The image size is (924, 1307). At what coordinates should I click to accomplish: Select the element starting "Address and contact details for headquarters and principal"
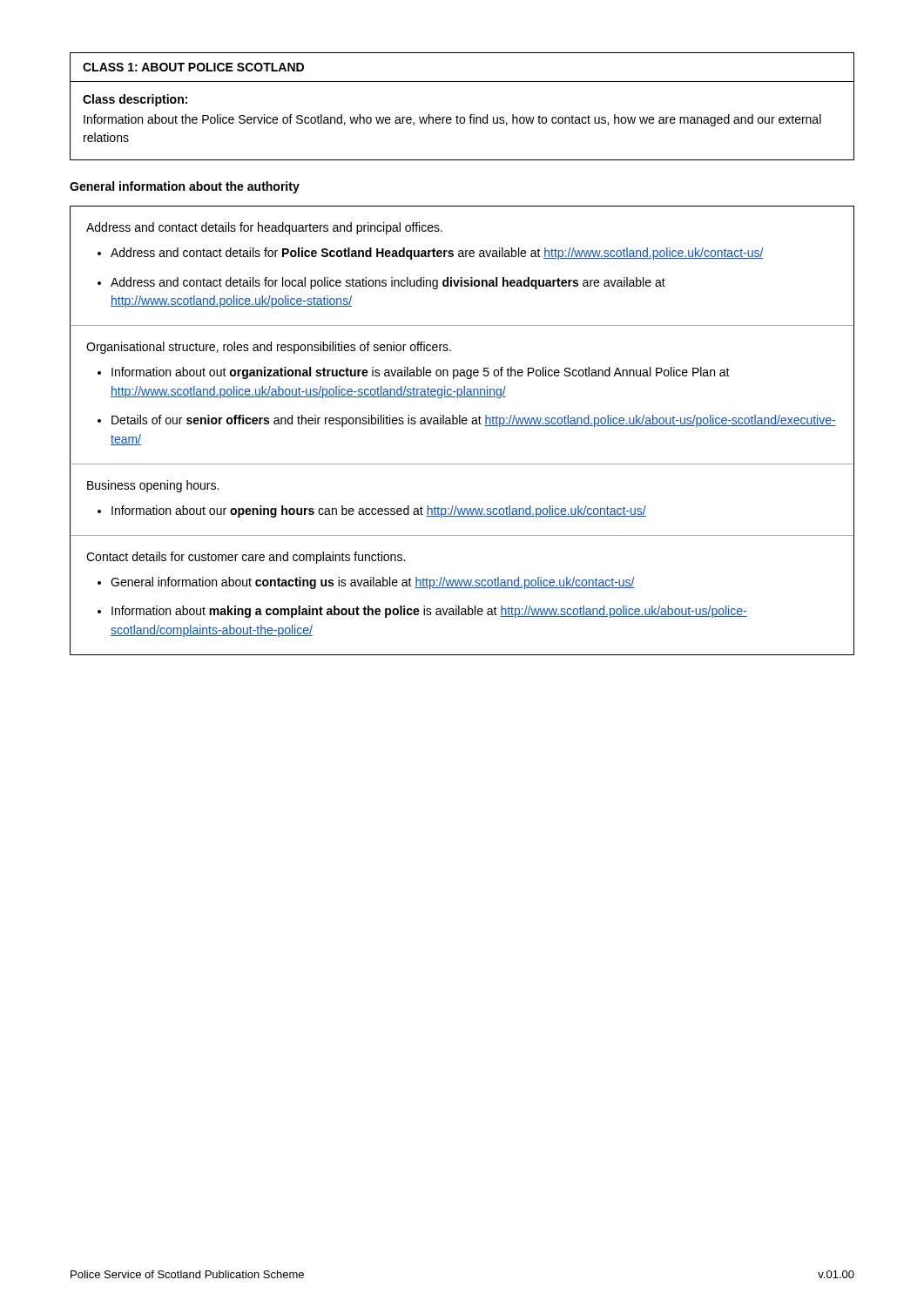coord(264,228)
